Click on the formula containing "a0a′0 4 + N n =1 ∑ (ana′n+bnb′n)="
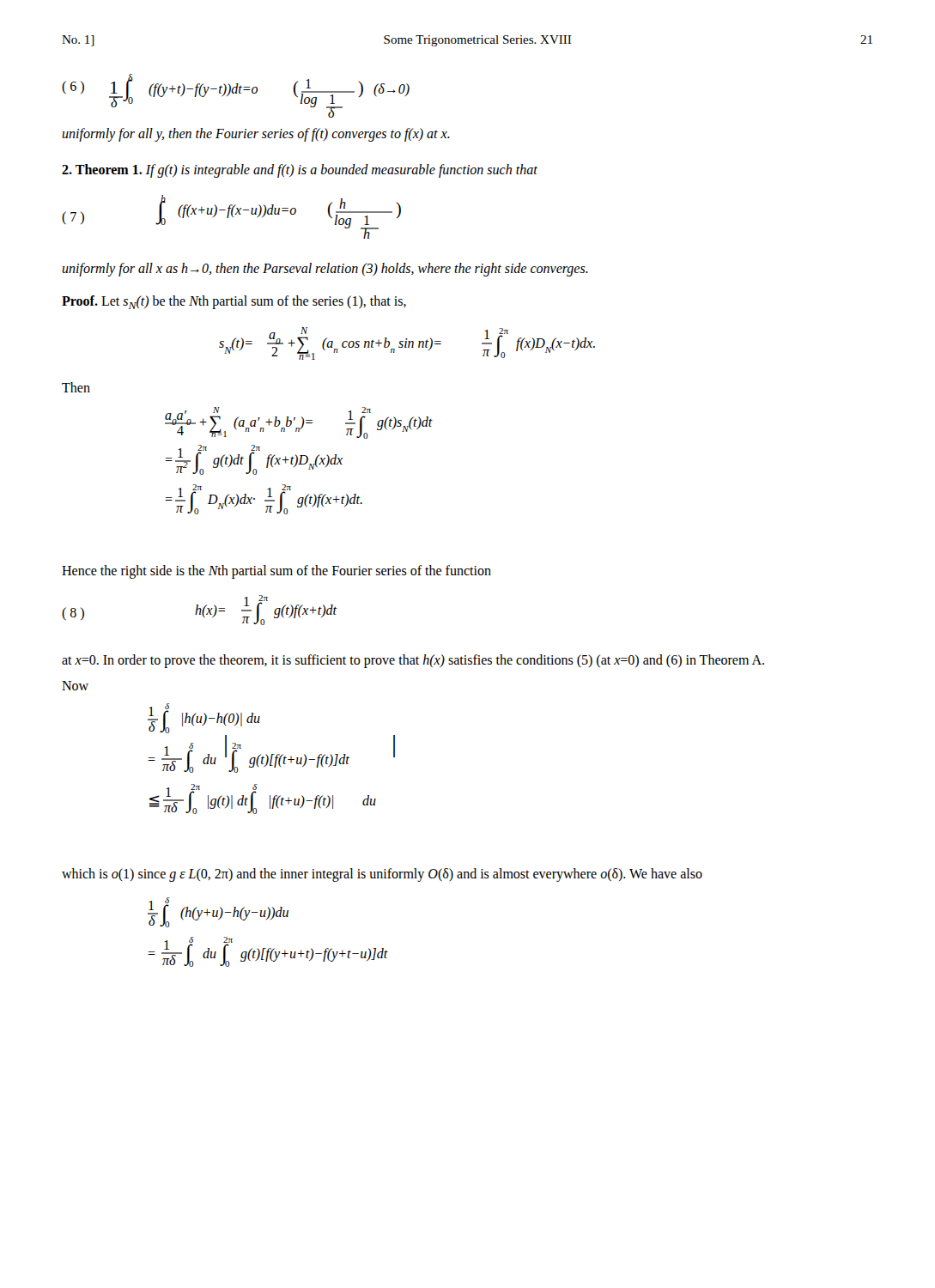 [x=299, y=423]
